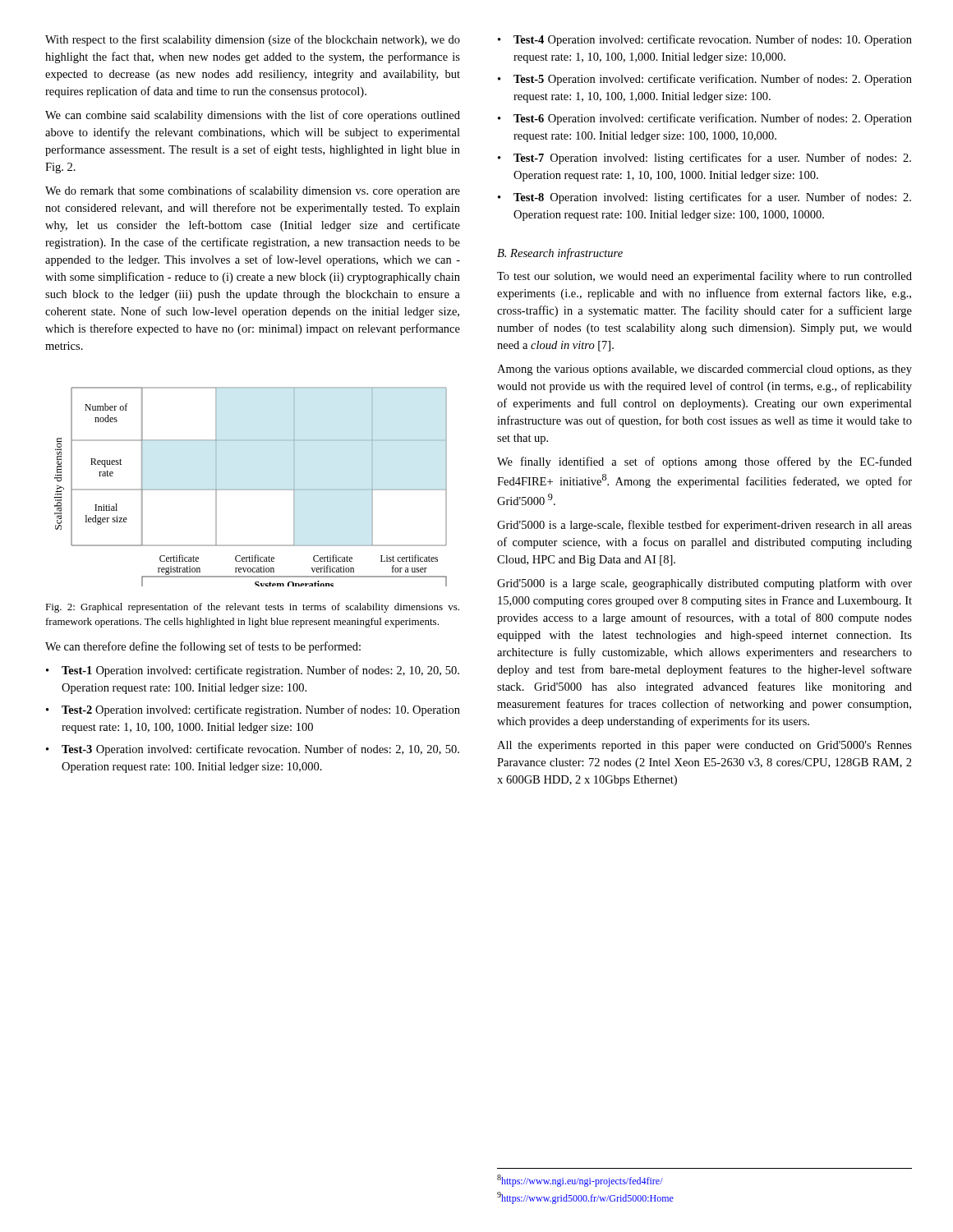
Task: Locate the element starting "We can combine"
Action: coord(253,141)
